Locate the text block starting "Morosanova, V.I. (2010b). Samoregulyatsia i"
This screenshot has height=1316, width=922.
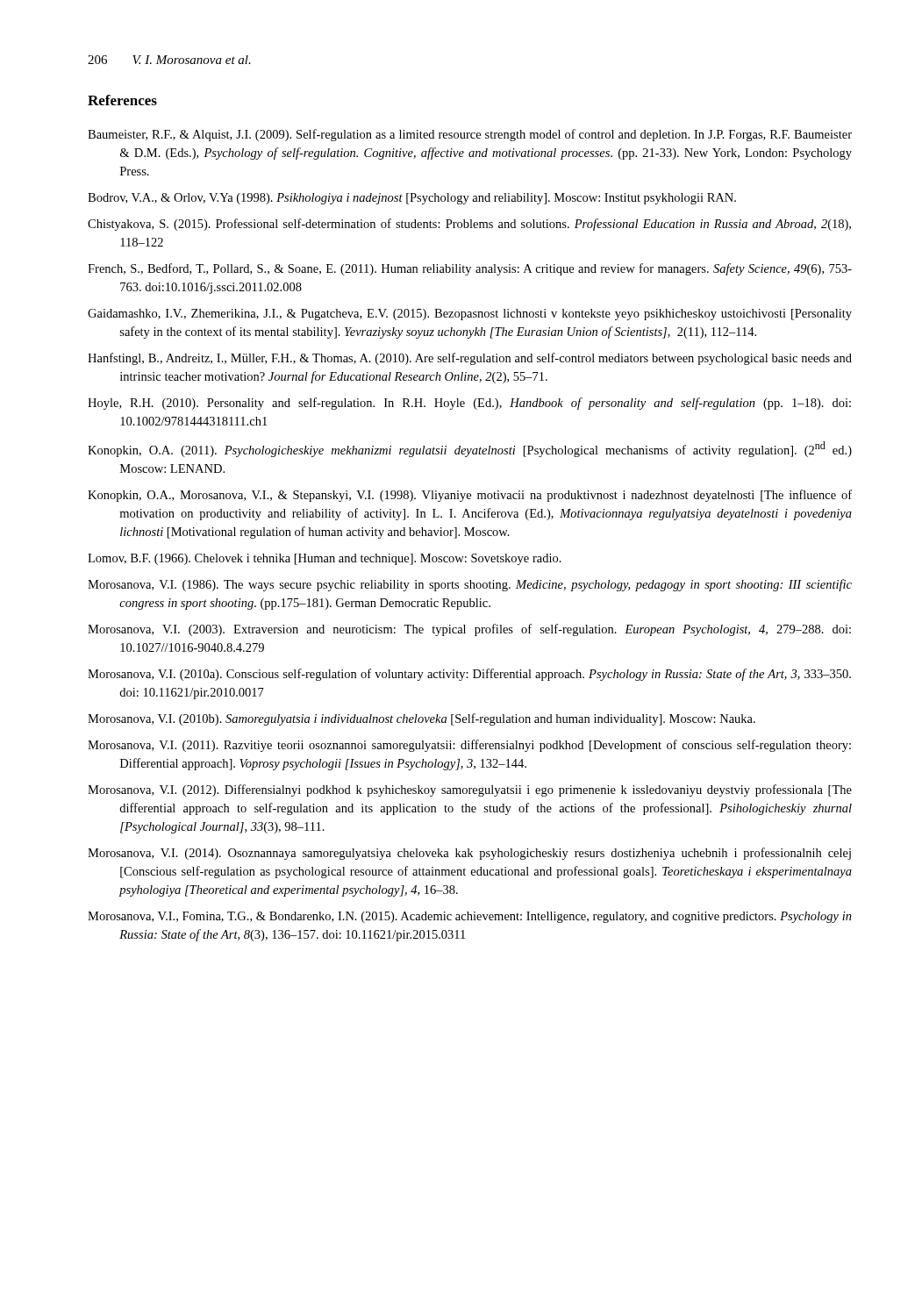[422, 719]
